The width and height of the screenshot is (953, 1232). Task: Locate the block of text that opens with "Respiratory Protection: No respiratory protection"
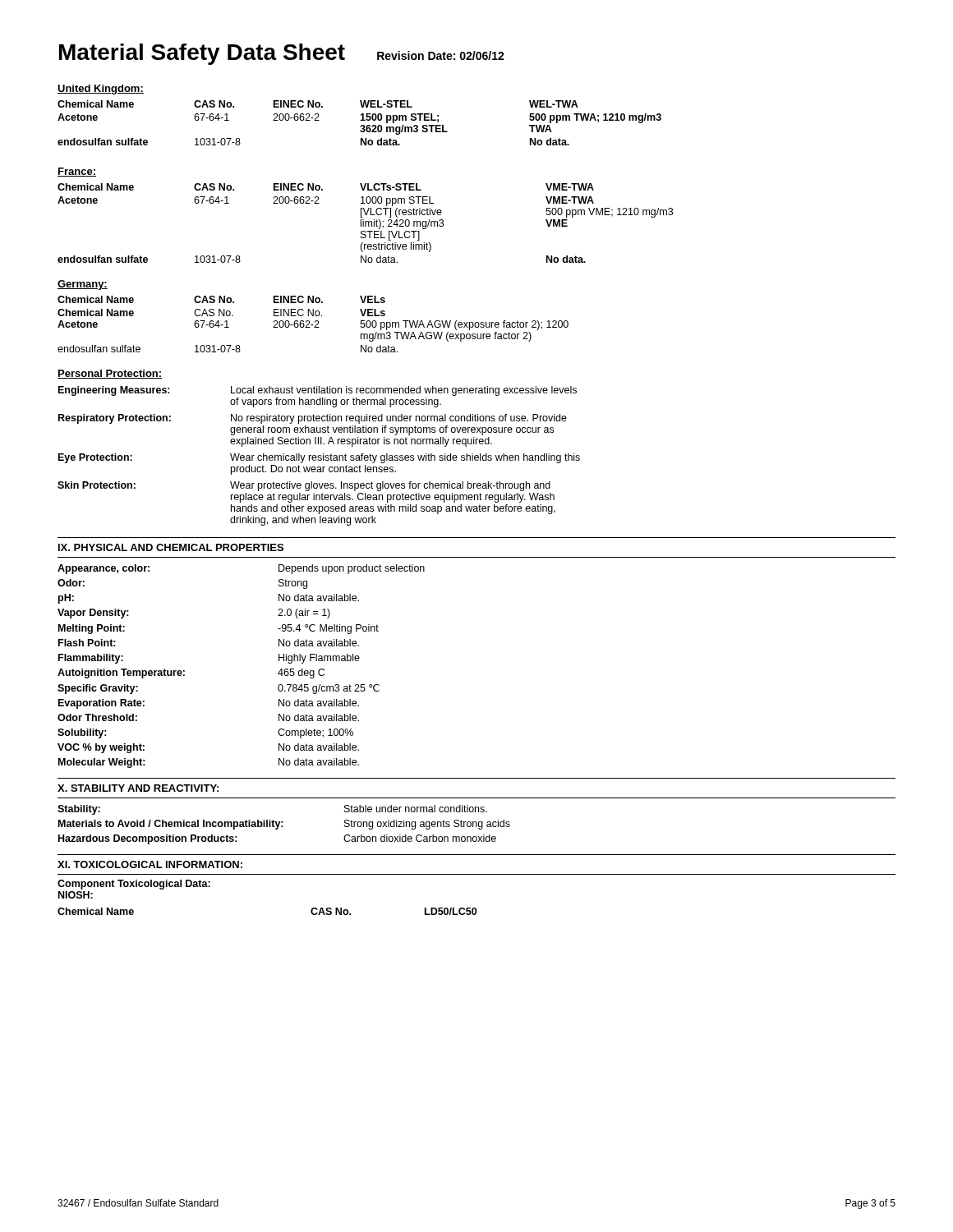coord(312,430)
